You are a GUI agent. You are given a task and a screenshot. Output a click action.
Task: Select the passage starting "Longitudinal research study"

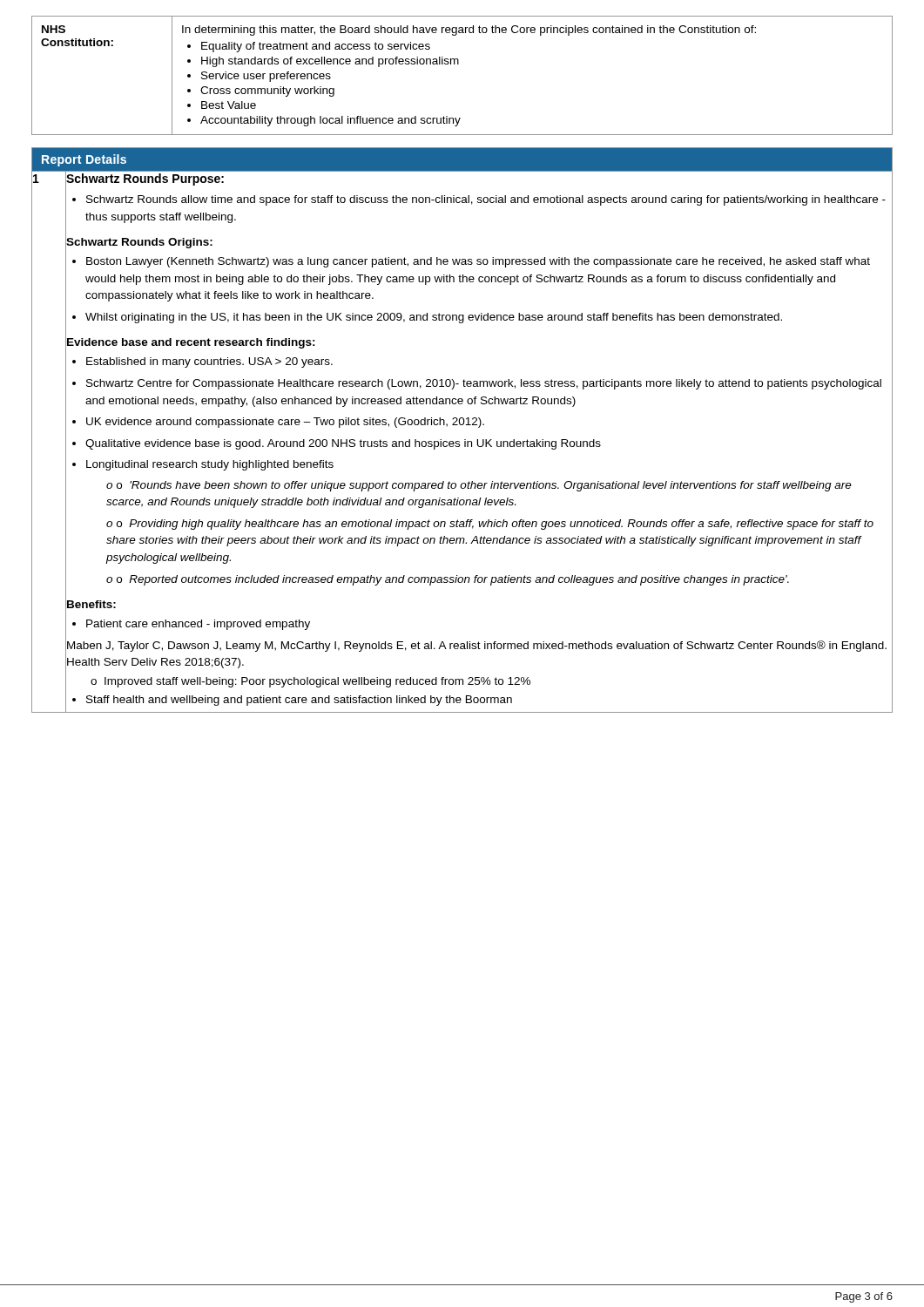pyautogui.click(x=489, y=522)
